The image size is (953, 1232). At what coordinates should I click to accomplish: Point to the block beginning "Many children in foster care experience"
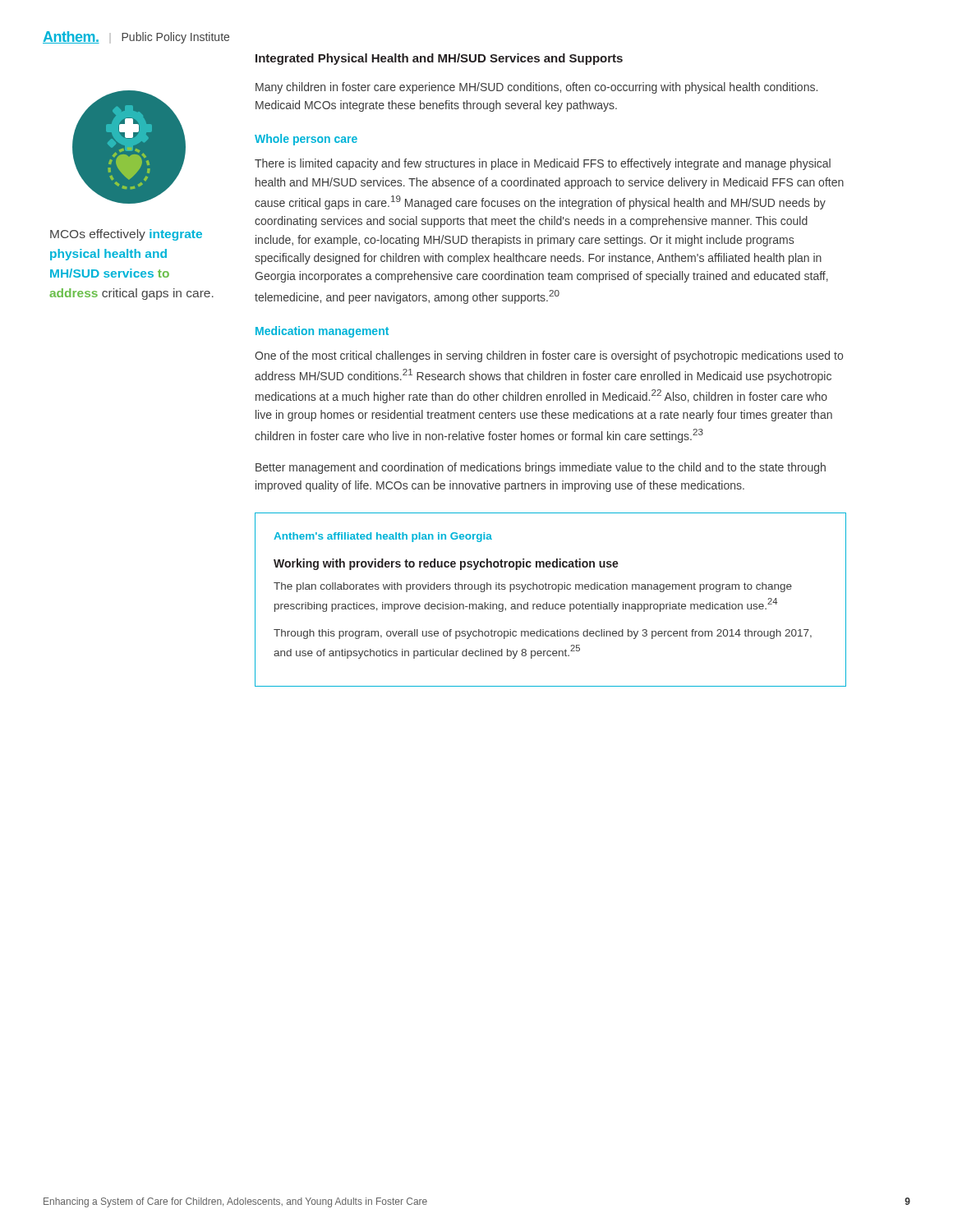(x=537, y=96)
